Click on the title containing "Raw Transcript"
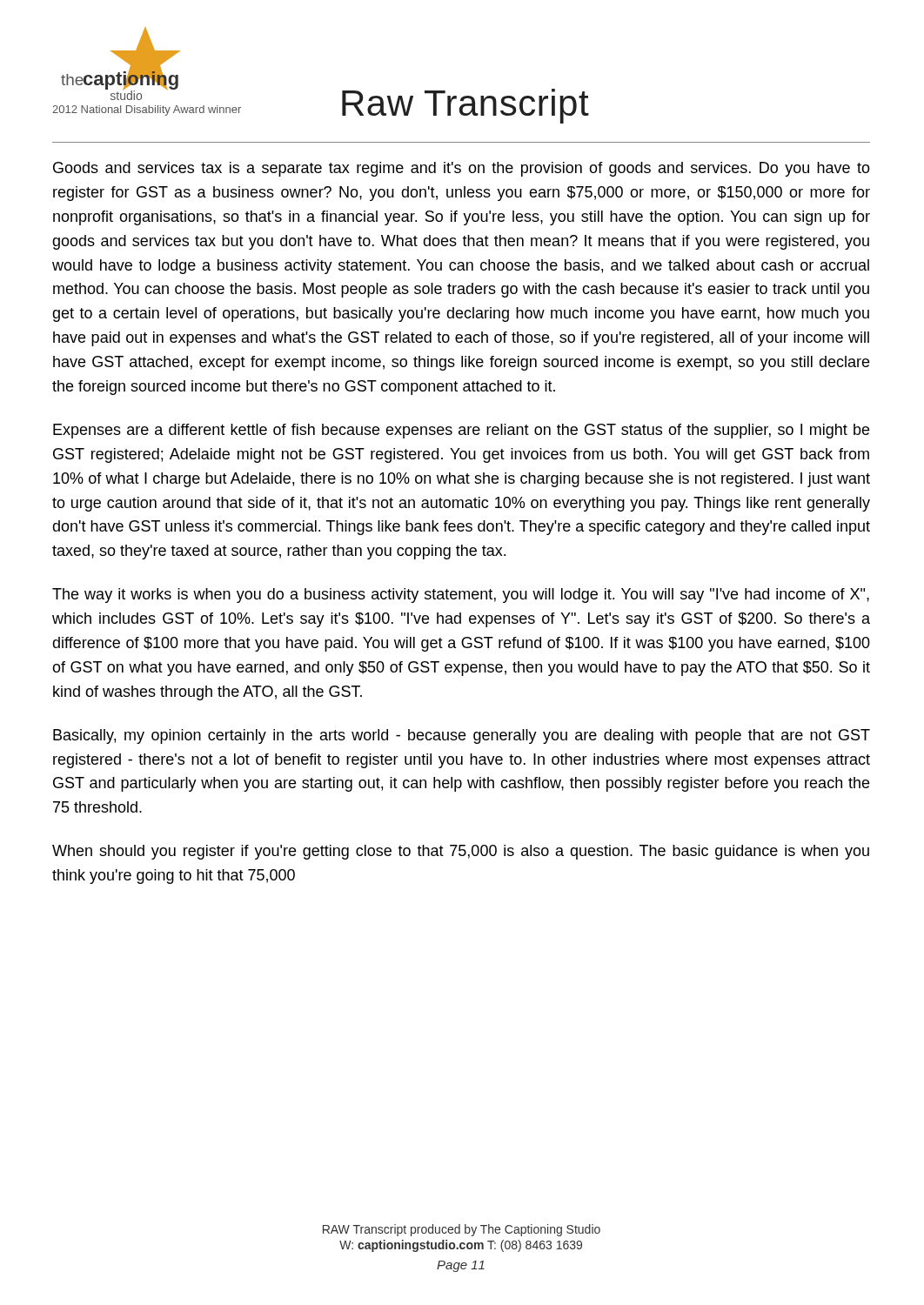Image resolution: width=924 pixels, height=1305 pixels. 464,103
